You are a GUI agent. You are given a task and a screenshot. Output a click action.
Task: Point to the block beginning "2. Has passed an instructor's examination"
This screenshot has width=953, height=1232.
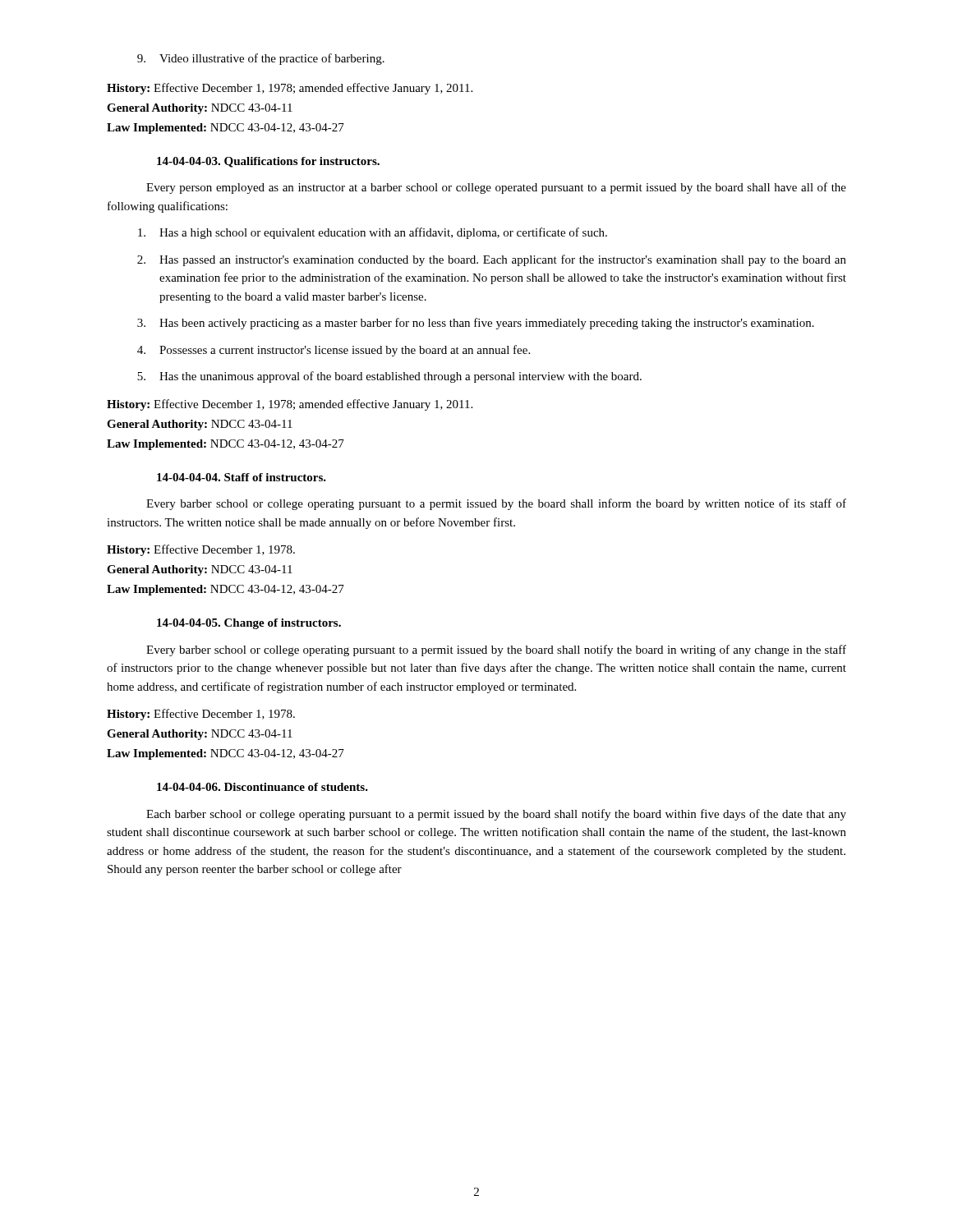click(476, 278)
